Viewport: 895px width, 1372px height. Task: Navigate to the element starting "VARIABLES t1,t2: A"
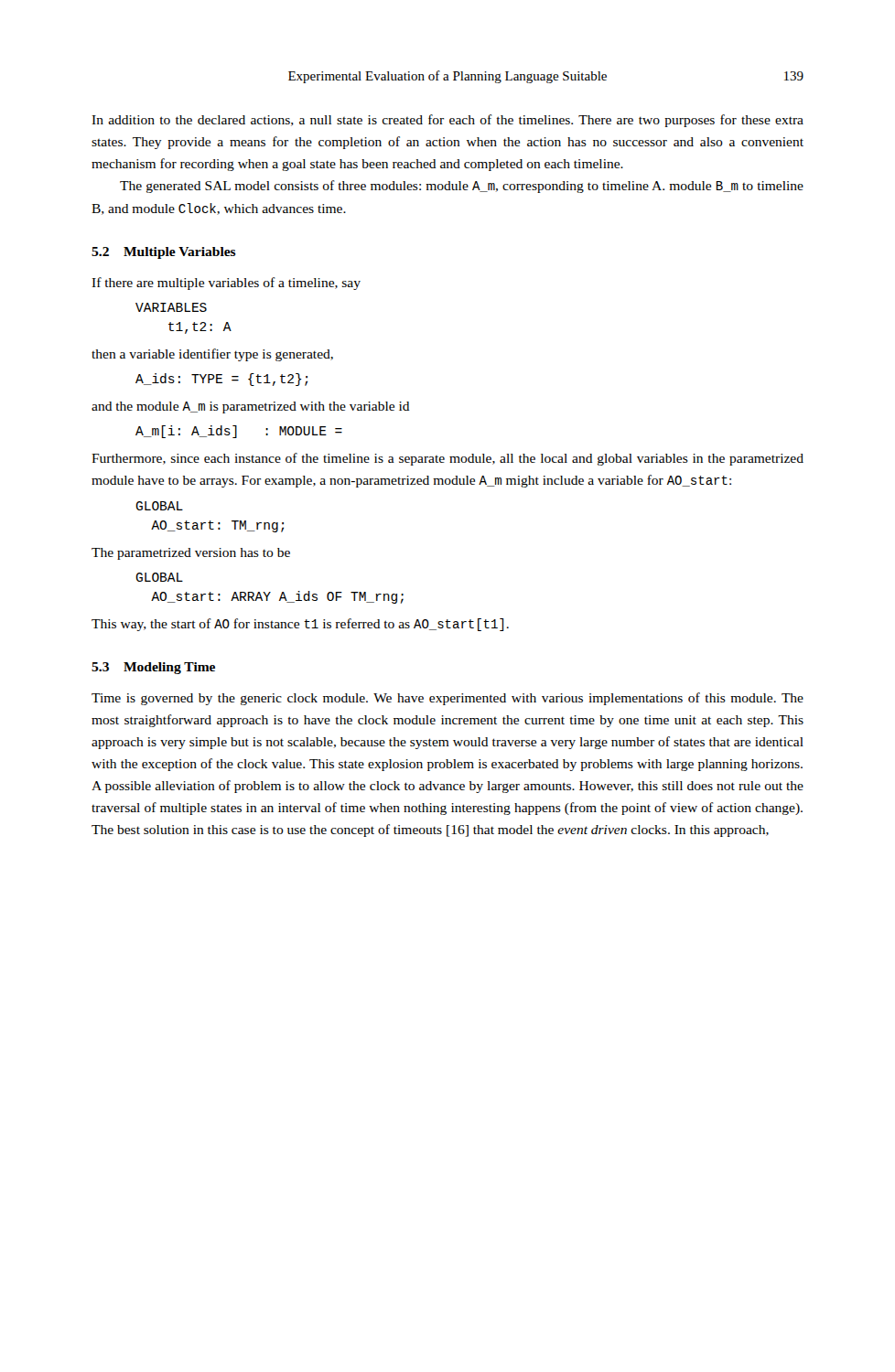click(183, 318)
